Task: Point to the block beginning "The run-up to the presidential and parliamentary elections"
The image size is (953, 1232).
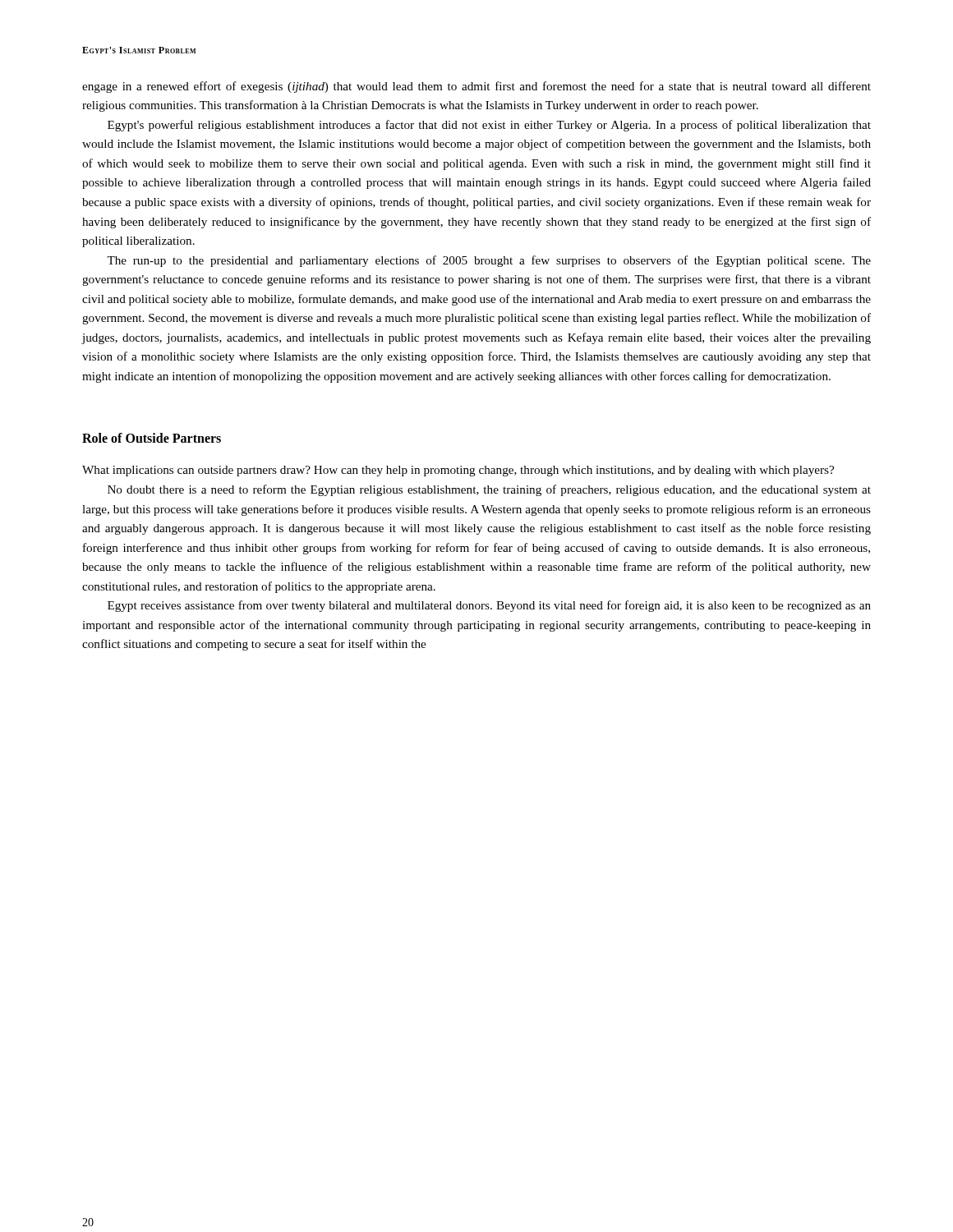Action: (476, 318)
